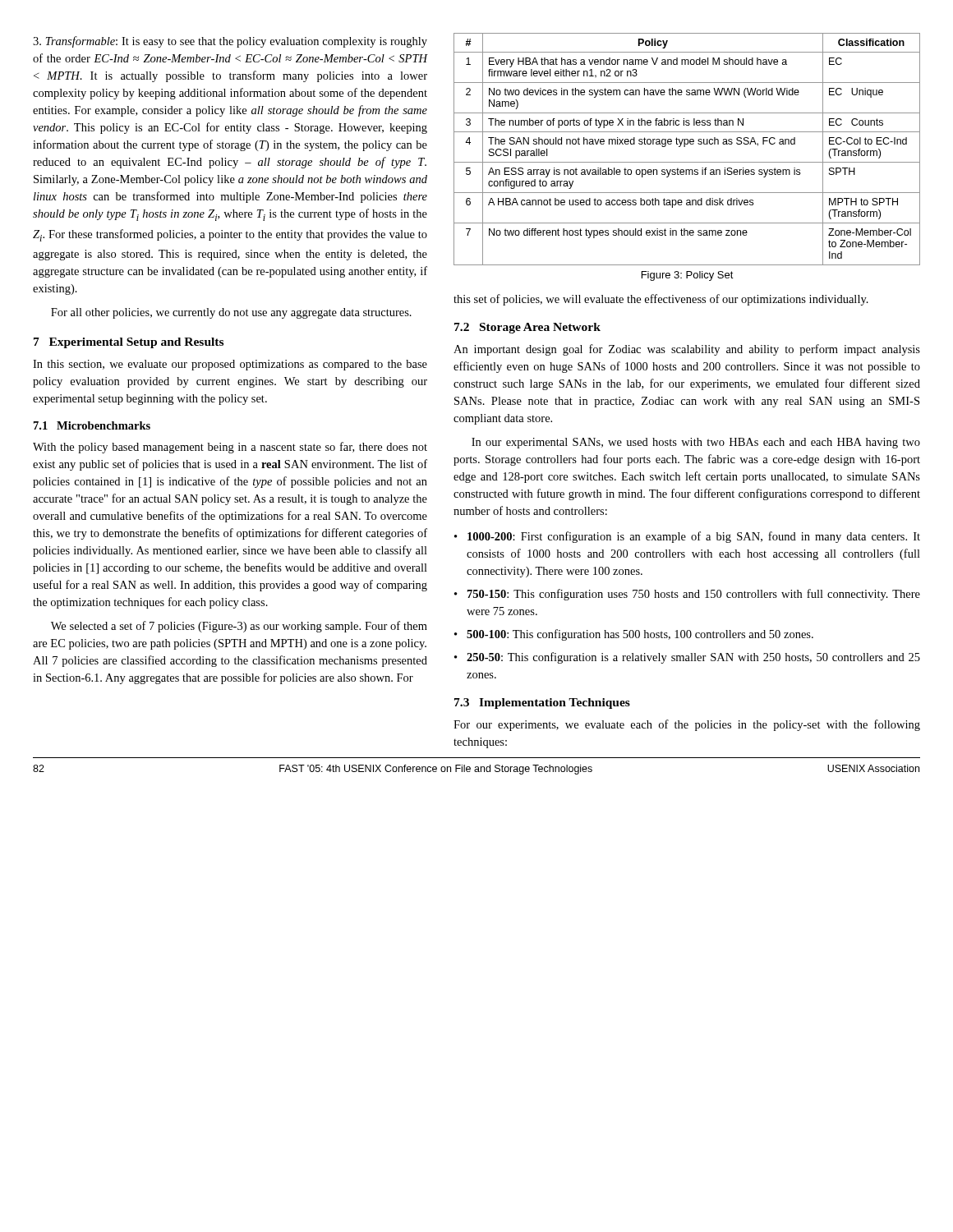Select the section header with the text "7 Experimental Setup and Results"
The width and height of the screenshot is (953, 1232).
128,341
